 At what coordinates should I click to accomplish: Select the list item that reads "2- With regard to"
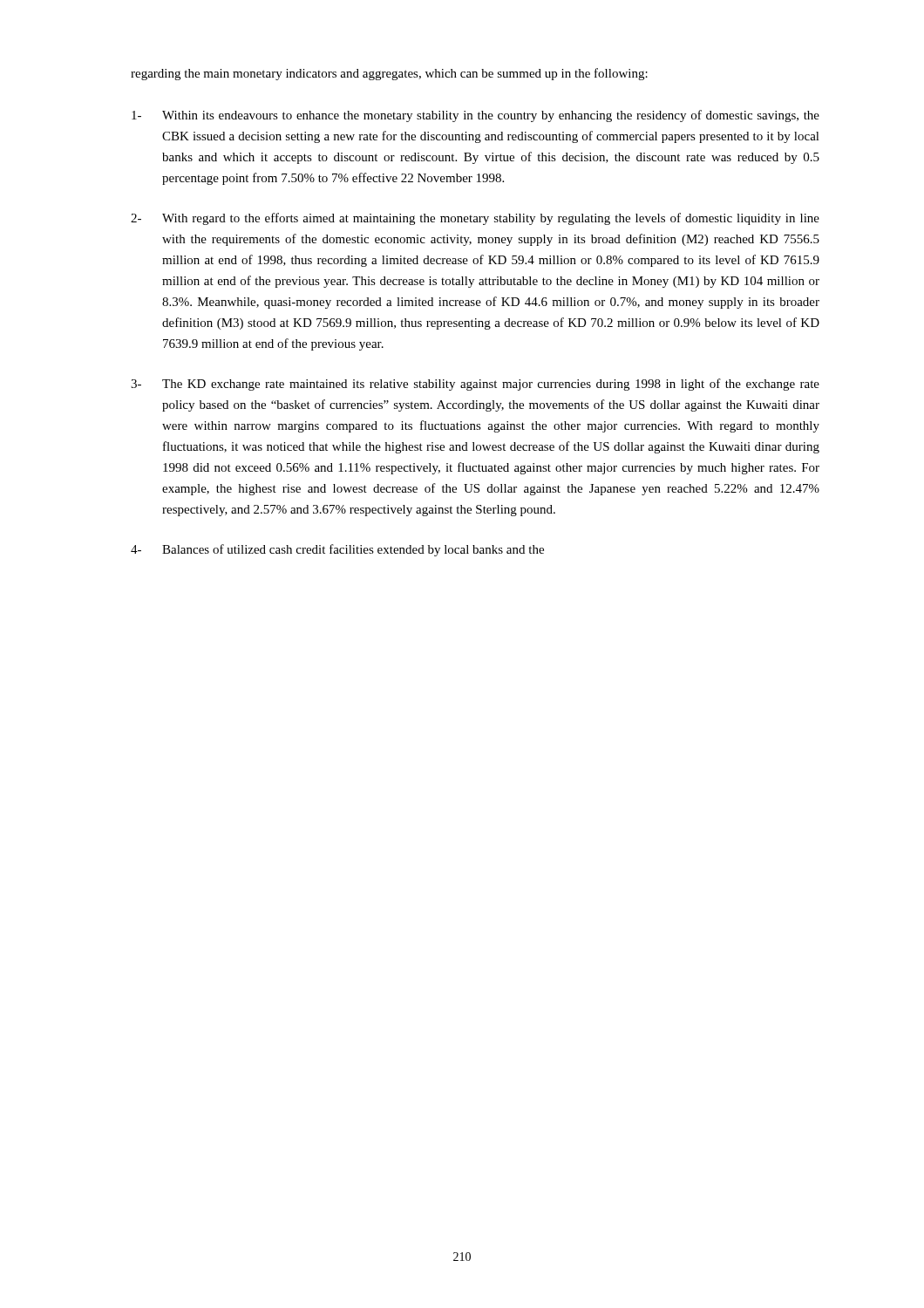tap(475, 281)
